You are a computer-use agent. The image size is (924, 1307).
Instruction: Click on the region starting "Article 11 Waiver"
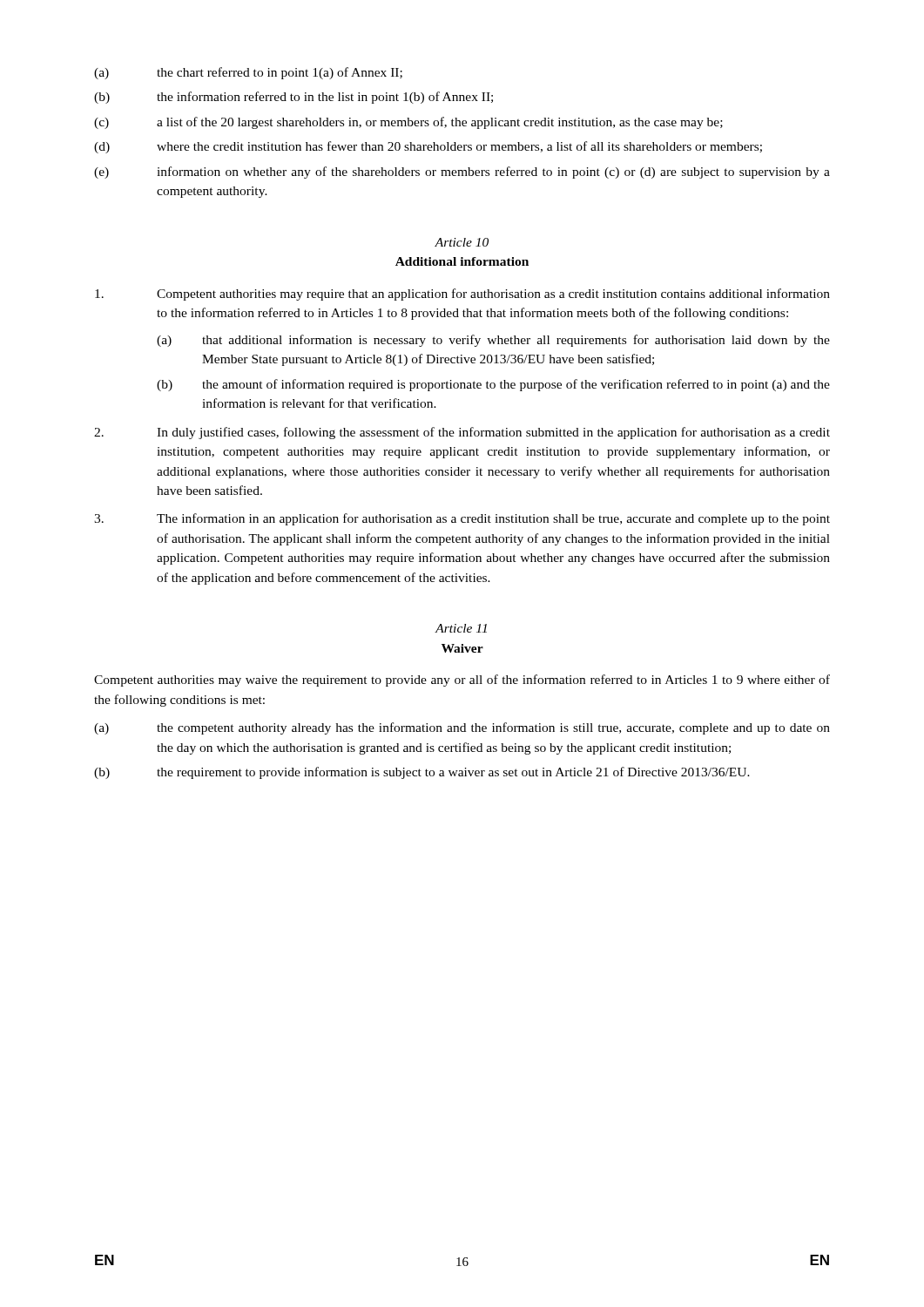pyautogui.click(x=462, y=638)
